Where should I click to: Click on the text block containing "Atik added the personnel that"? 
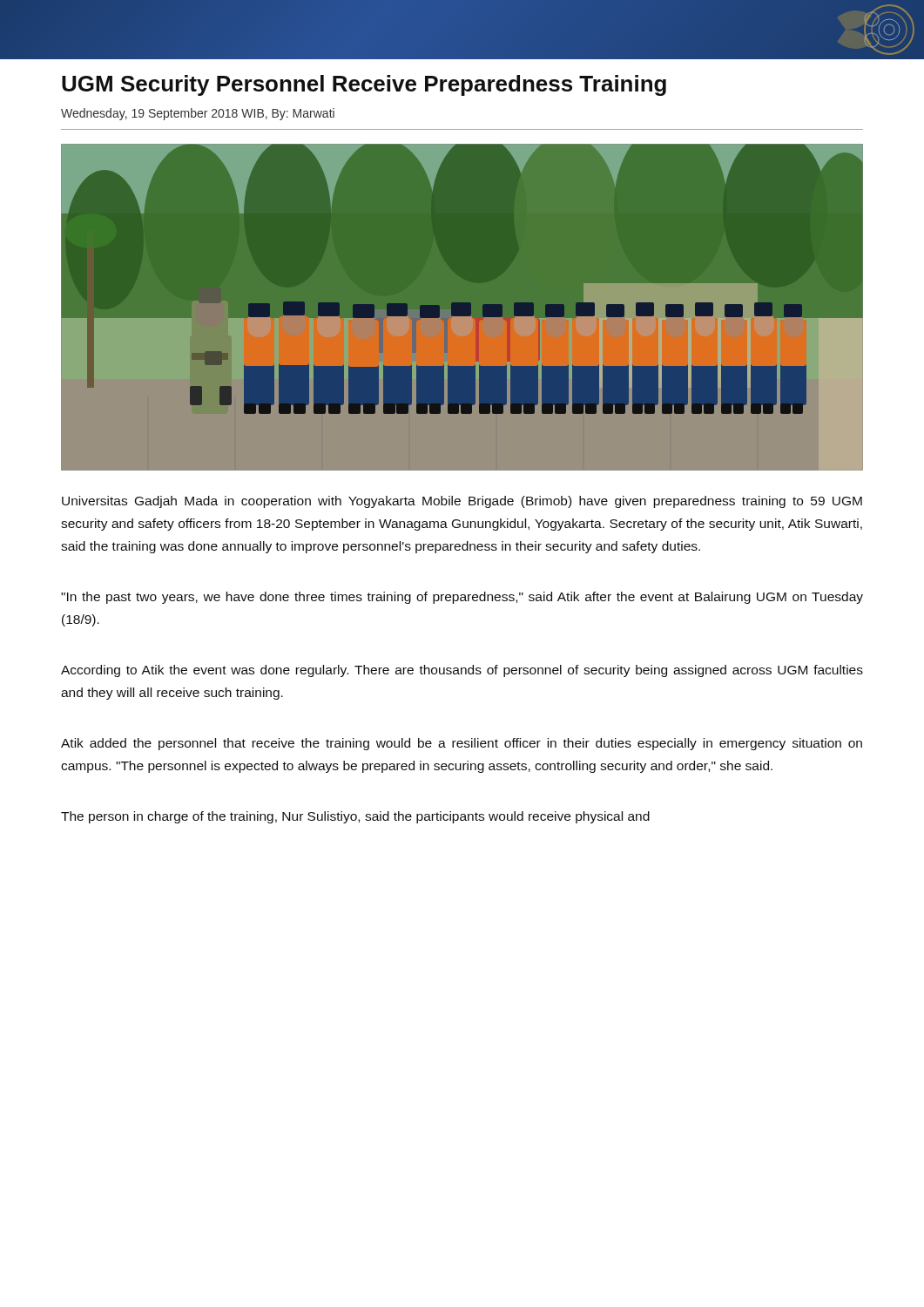[x=462, y=754]
